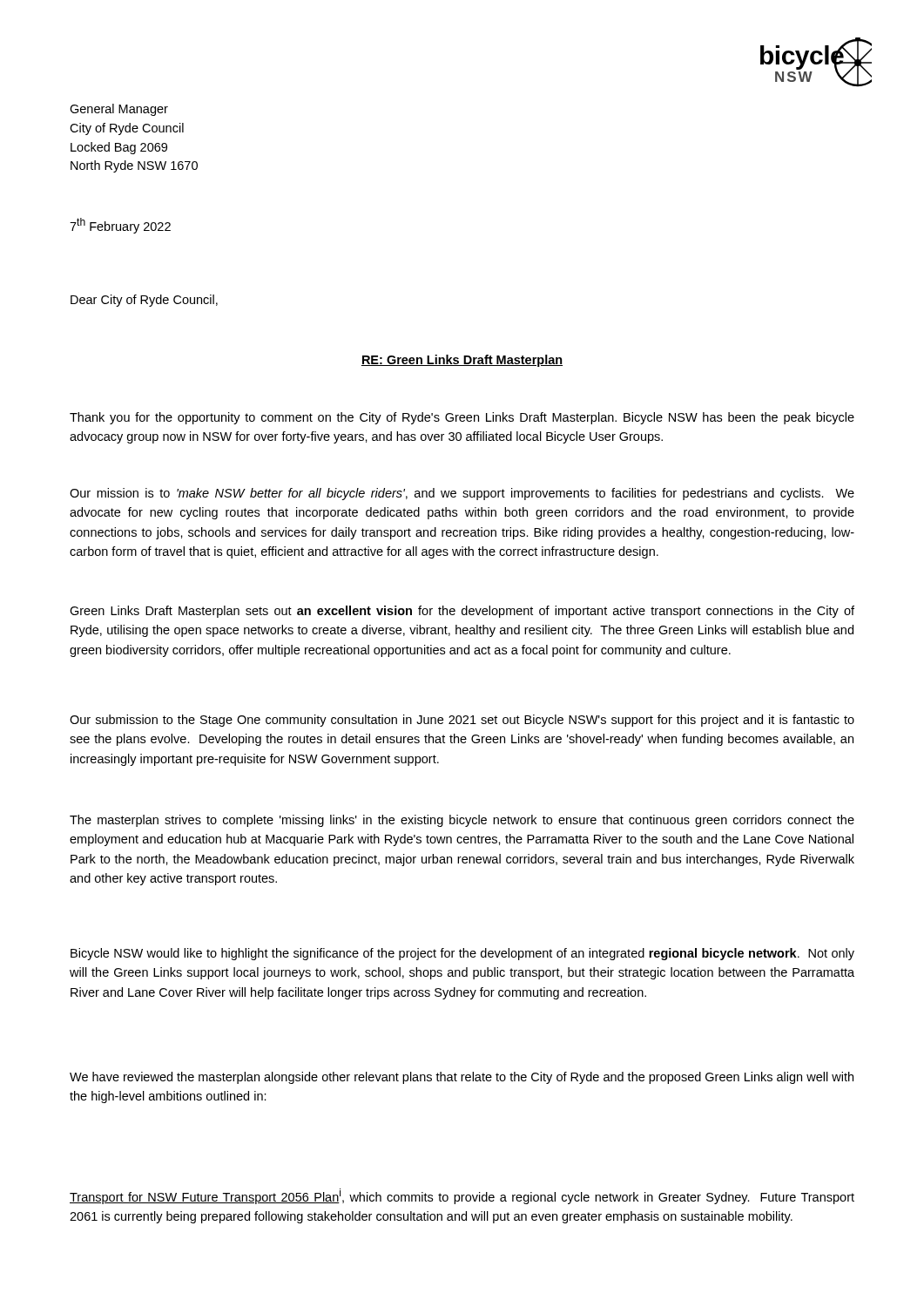Viewport: 924px width, 1307px height.
Task: Where does it say "RE: Green Links Draft Masterplan"?
Action: click(x=462, y=360)
